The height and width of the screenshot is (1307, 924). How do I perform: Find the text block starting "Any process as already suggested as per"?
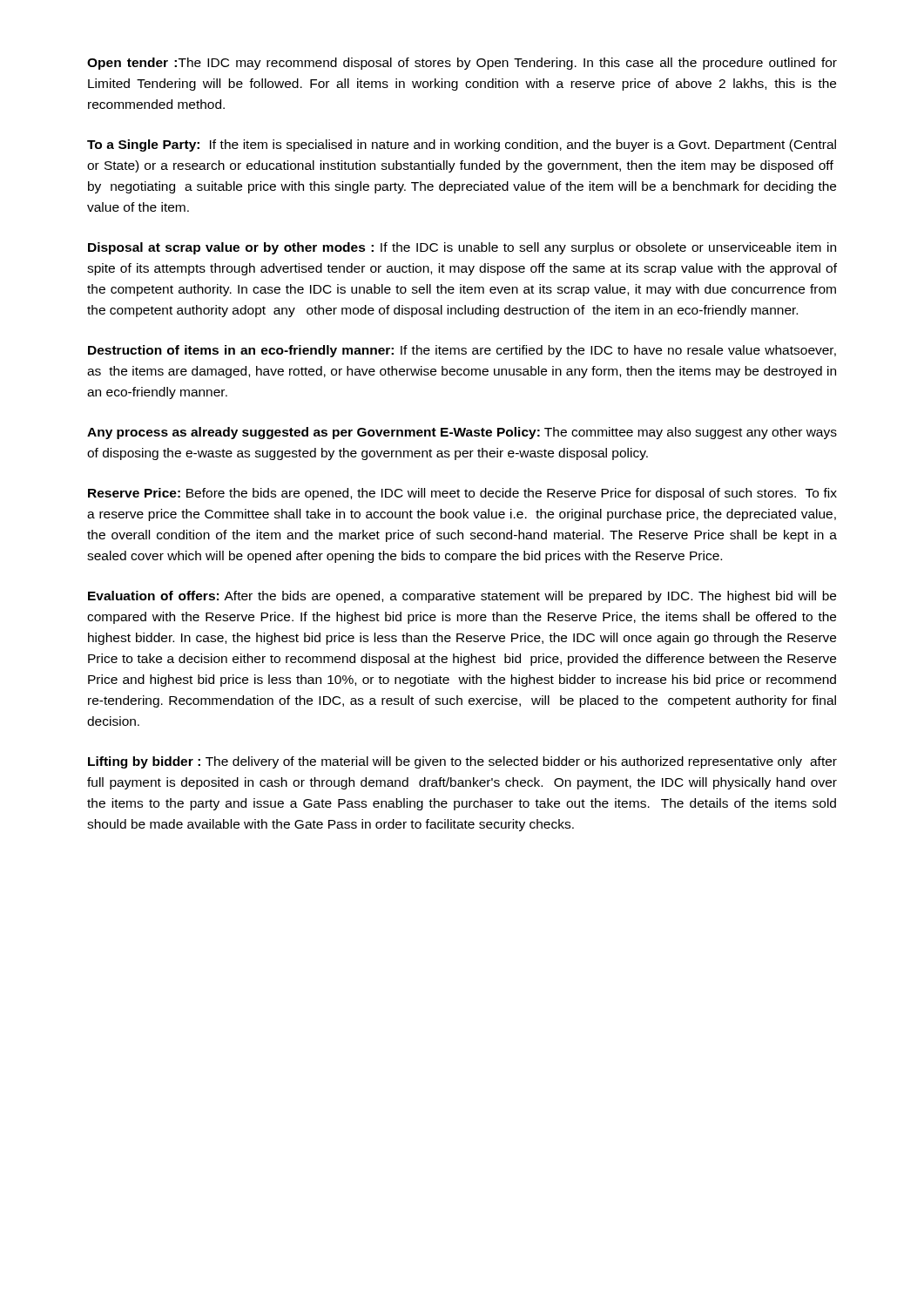(x=462, y=442)
